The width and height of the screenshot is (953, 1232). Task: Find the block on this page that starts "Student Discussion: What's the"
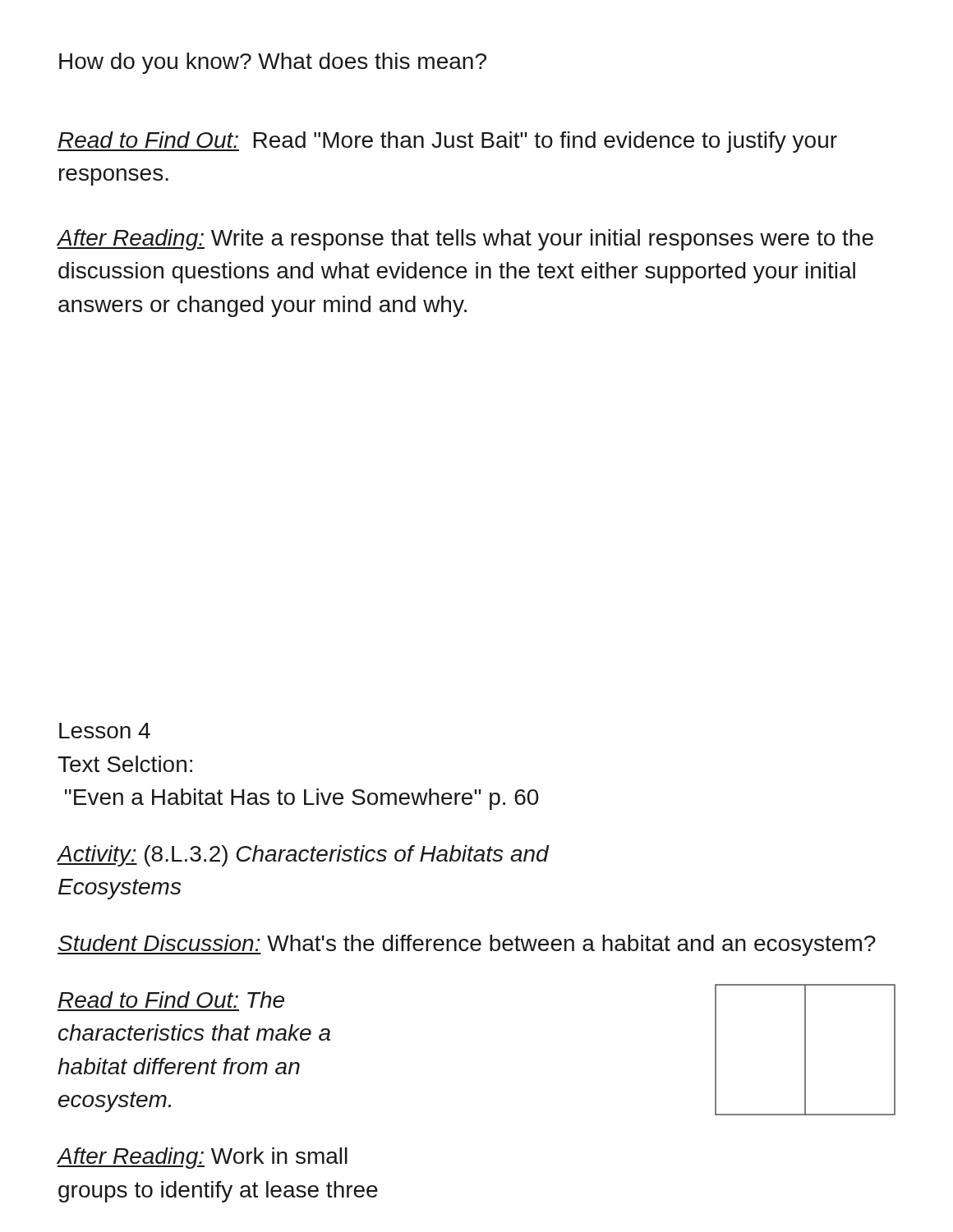[467, 943]
